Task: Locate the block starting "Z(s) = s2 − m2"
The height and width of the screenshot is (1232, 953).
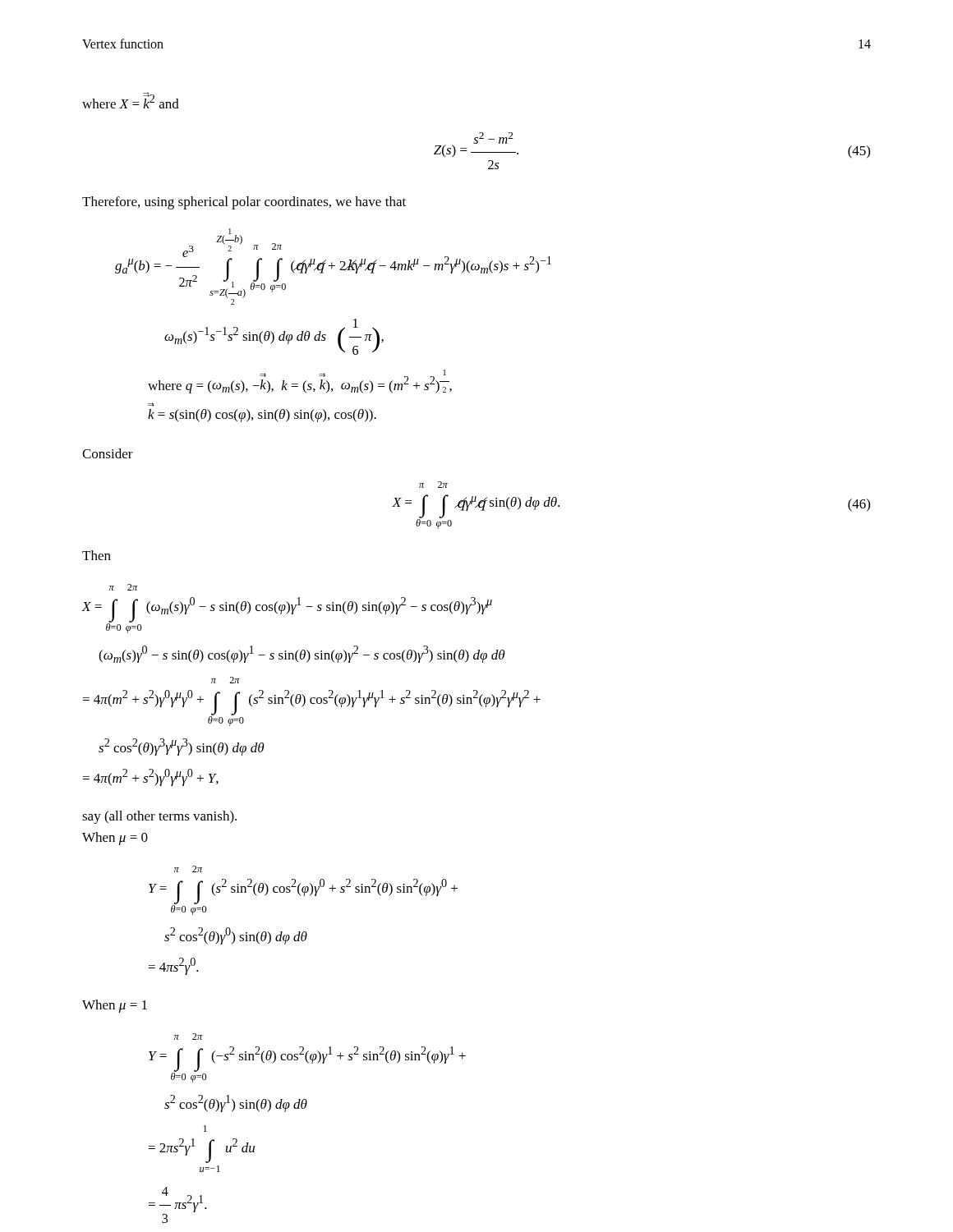Action: pos(499,143)
